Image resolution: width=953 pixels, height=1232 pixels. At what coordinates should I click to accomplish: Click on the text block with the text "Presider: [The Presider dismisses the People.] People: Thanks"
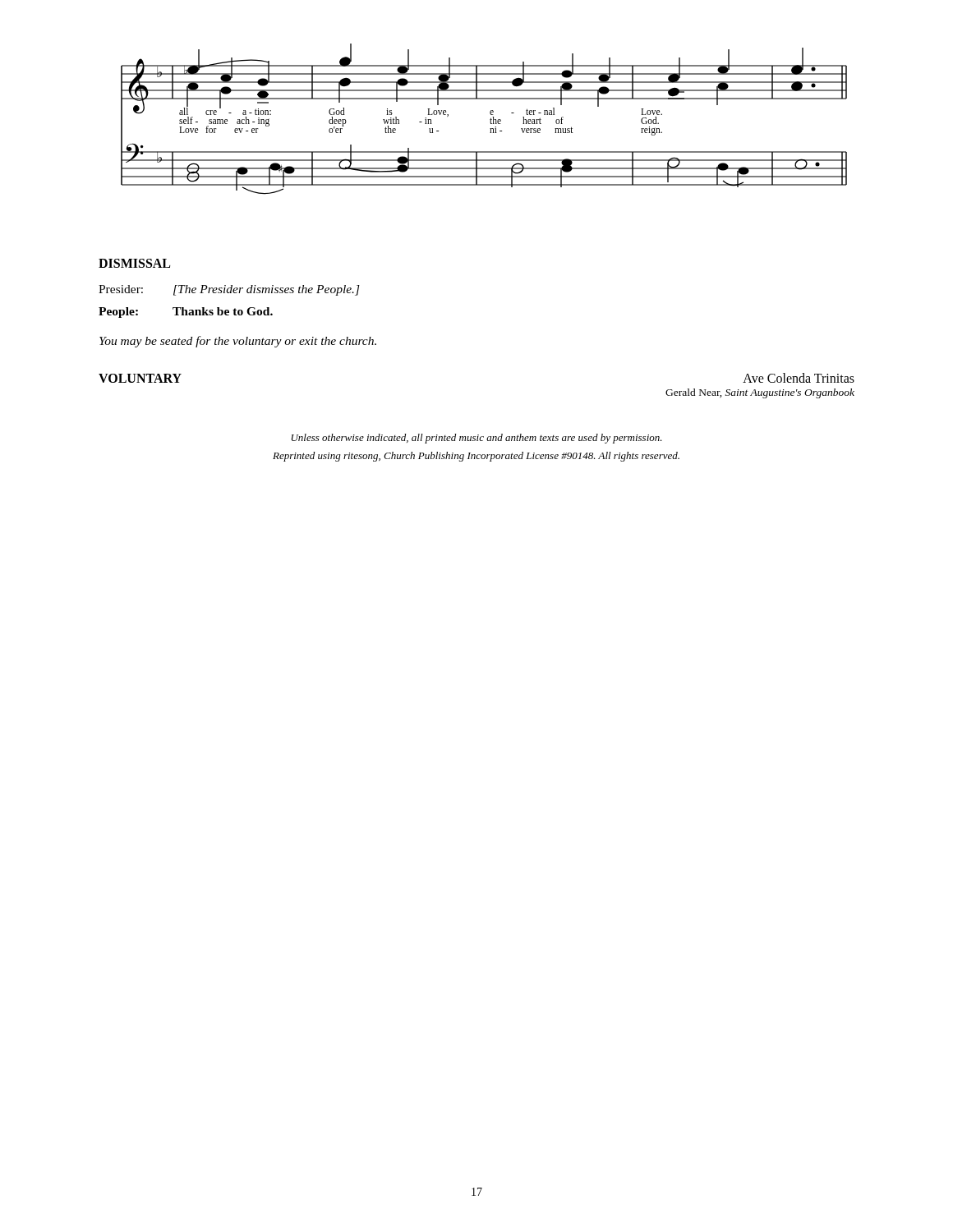tap(229, 290)
